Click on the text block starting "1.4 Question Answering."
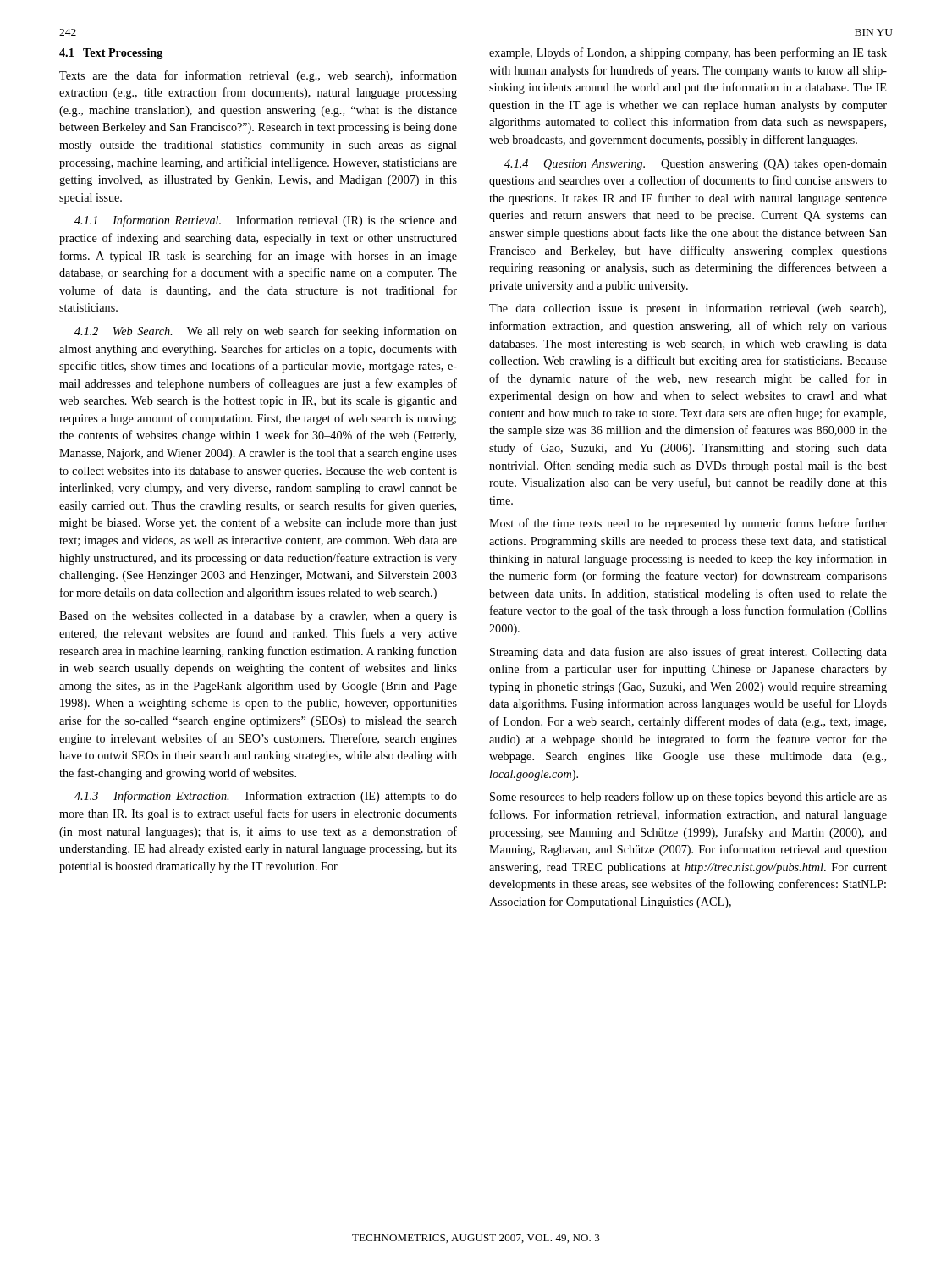Image resolution: width=952 pixels, height=1270 pixels. 688,224
